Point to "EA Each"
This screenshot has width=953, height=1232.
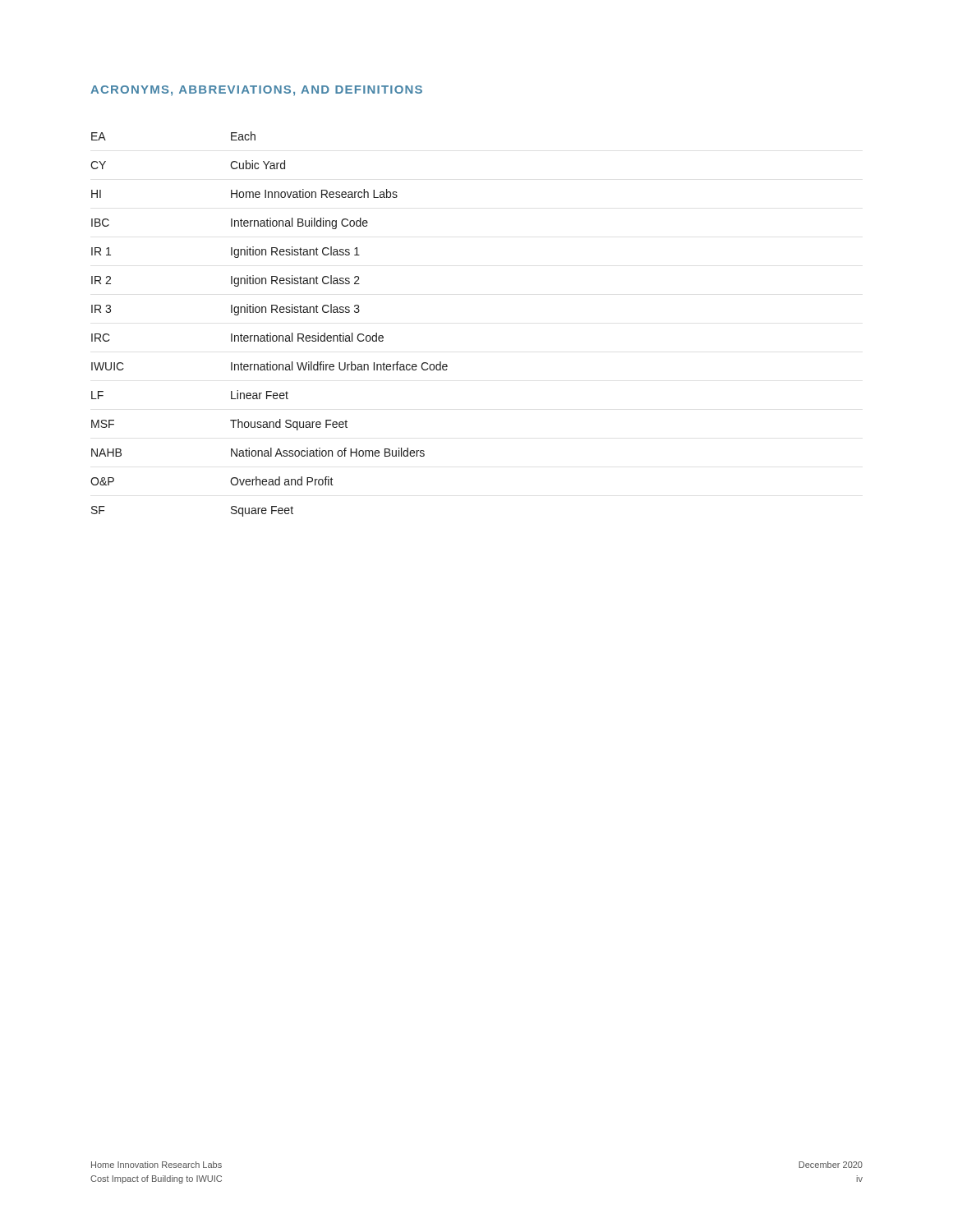coord(100,136)
